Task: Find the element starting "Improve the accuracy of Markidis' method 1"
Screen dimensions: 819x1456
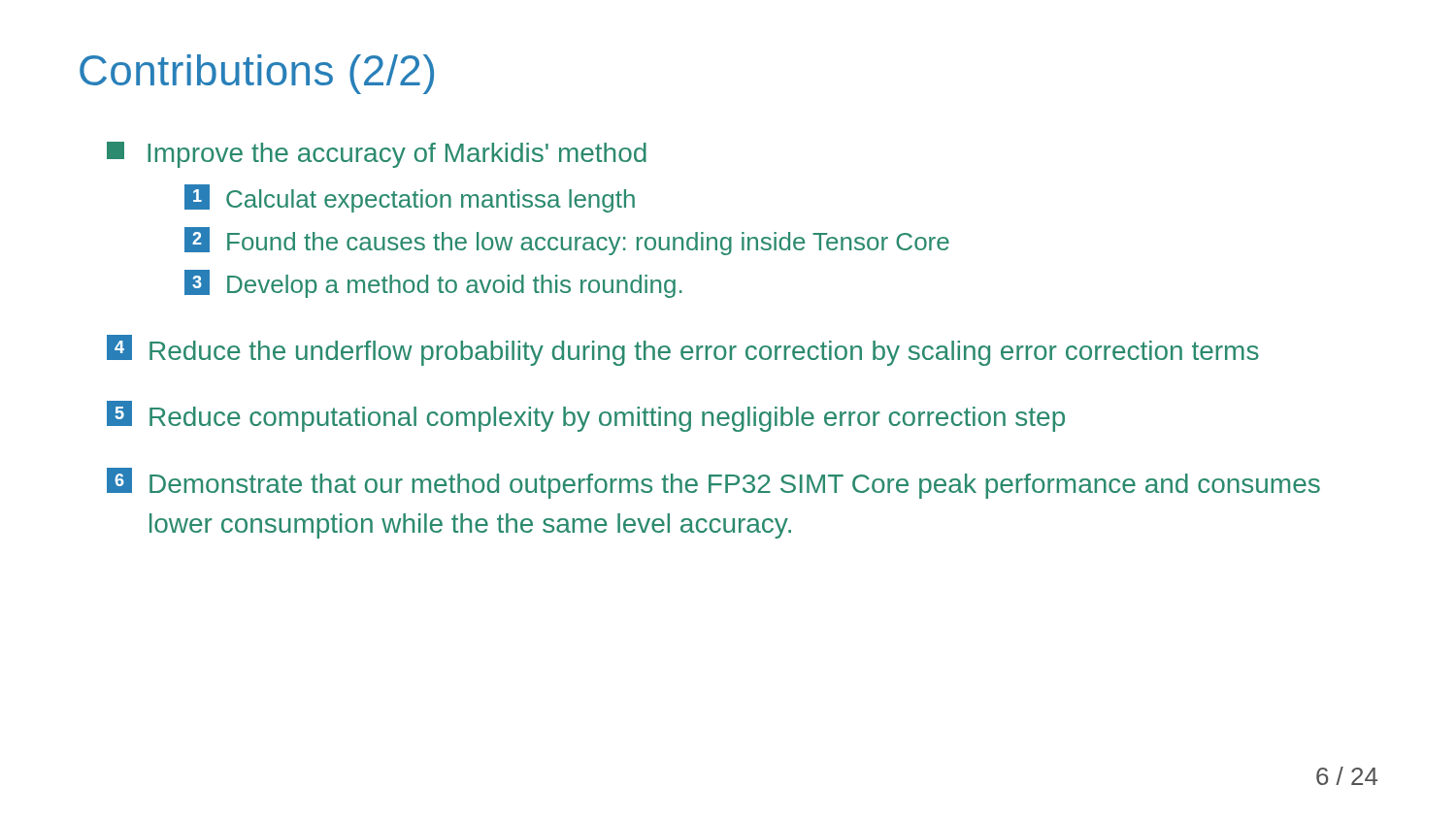Action: click(x=743, y=222)
